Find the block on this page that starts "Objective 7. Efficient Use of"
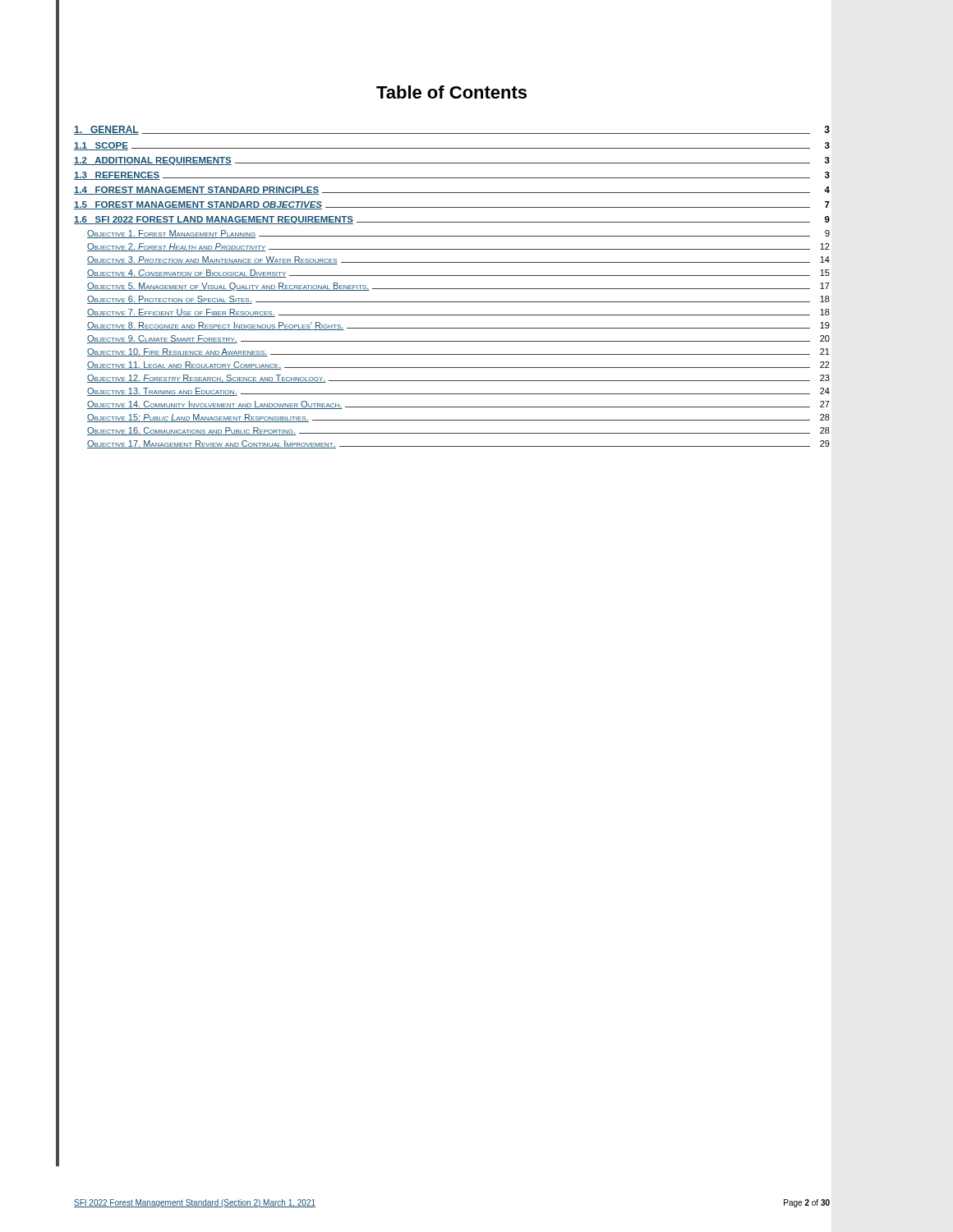953x1232 pixels. (452, 312)
